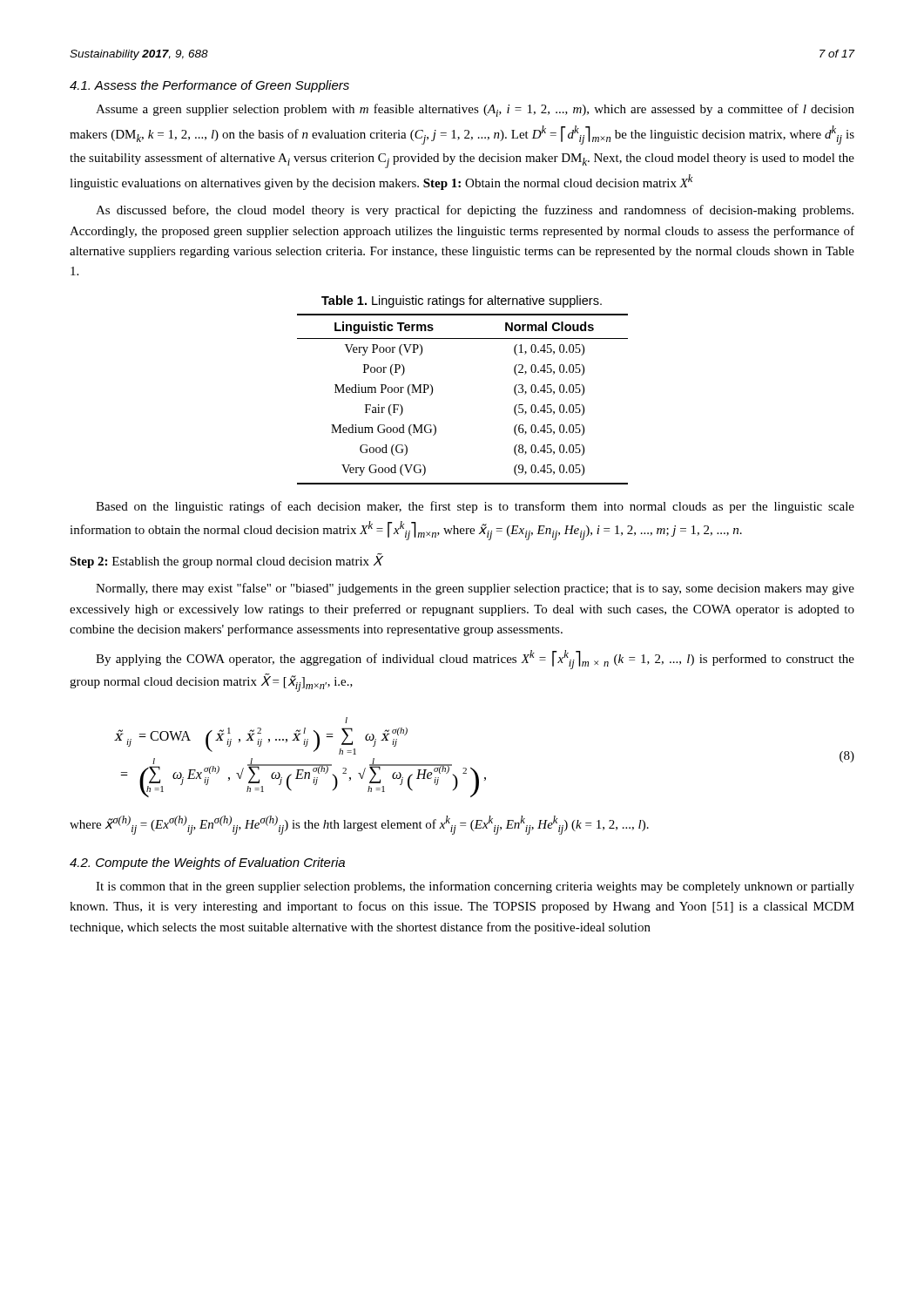Select the element starting "x̃ ij = COWA ("
The height and width of the screenshot is (1307, 924).
click(x=471, y=755)
